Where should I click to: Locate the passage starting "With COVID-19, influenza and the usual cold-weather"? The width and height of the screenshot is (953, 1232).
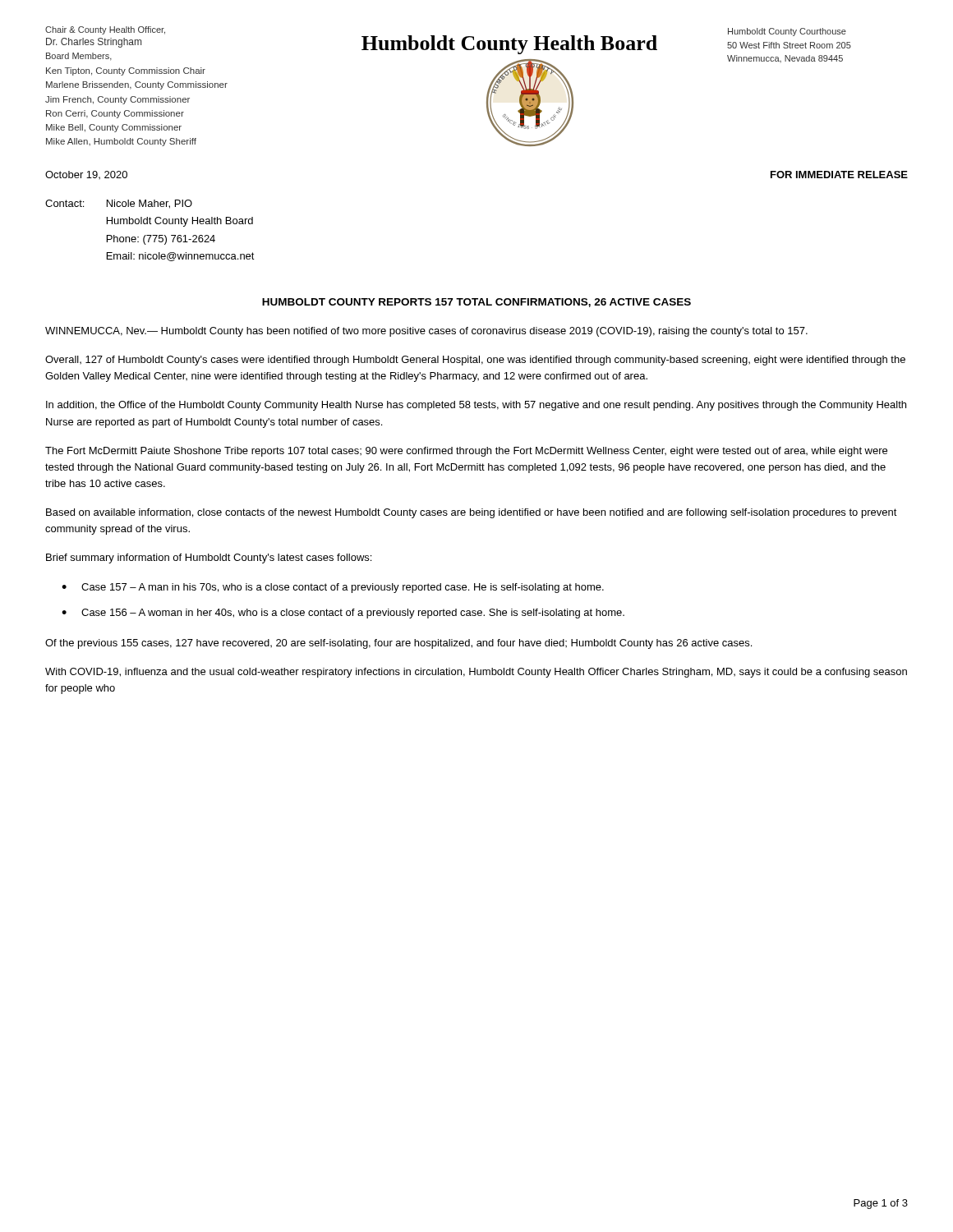click(476, 680)
